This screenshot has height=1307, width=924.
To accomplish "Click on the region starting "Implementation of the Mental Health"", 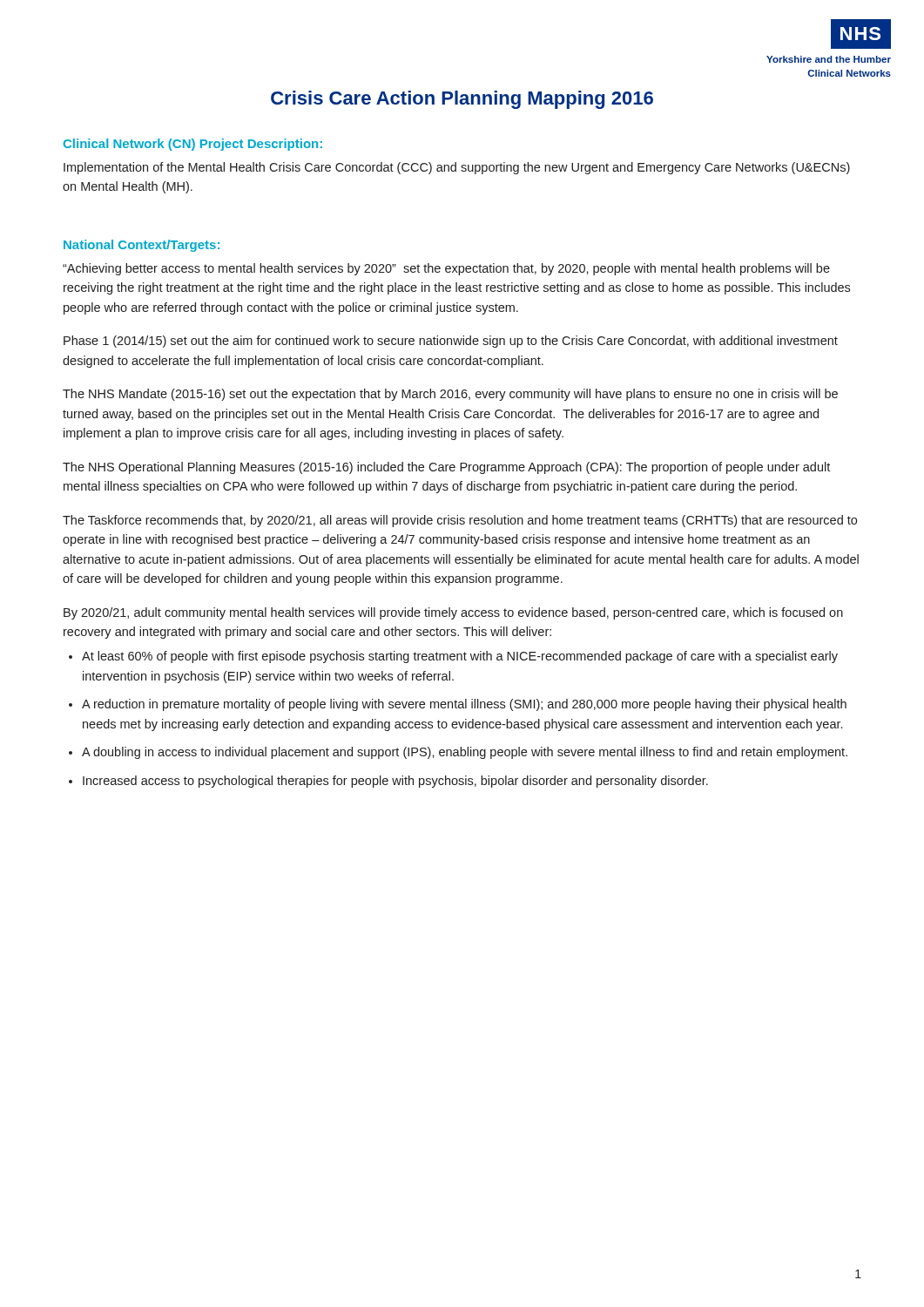I will click(456, 177).
